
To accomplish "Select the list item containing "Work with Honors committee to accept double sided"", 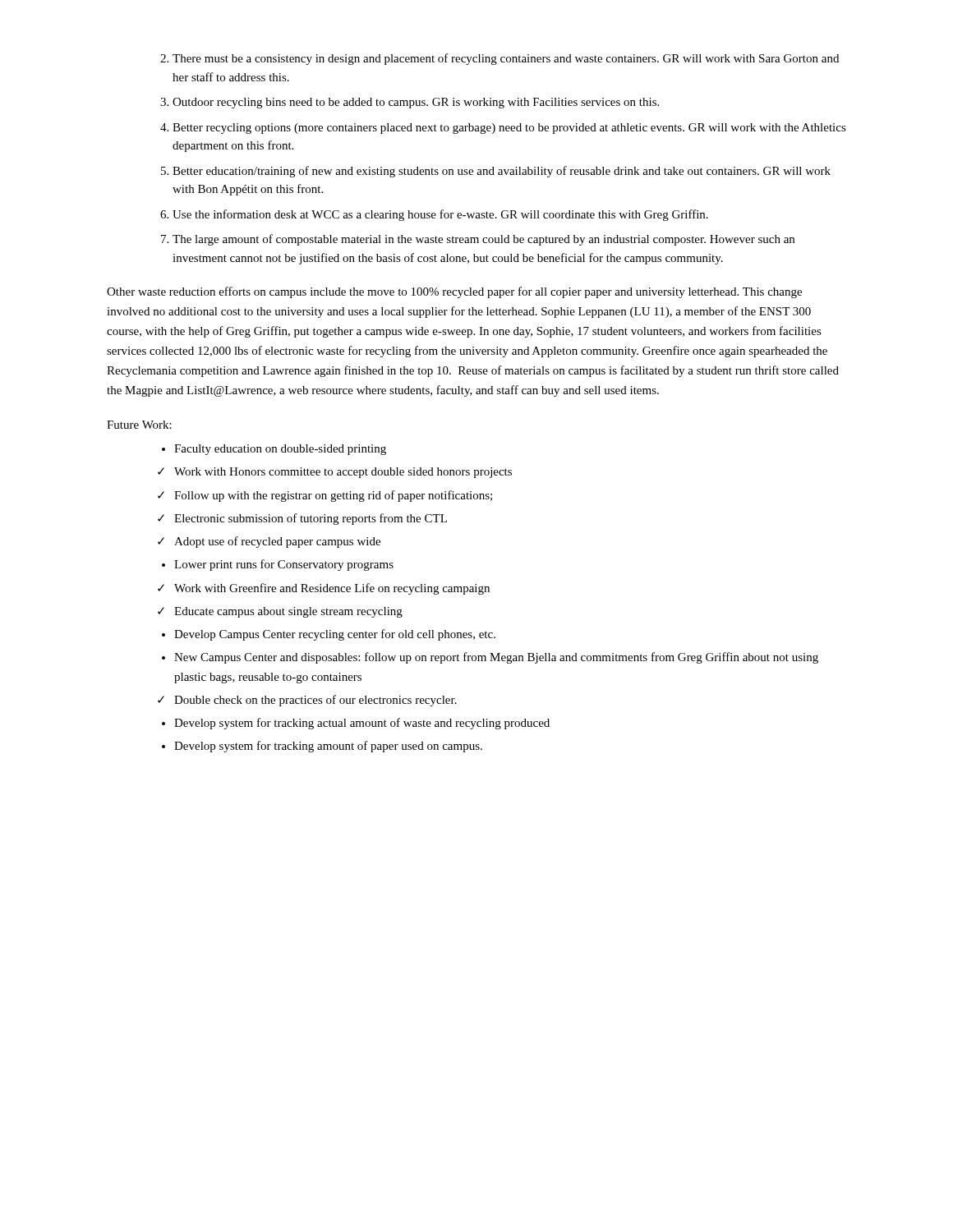I will [x=343, y=472].
